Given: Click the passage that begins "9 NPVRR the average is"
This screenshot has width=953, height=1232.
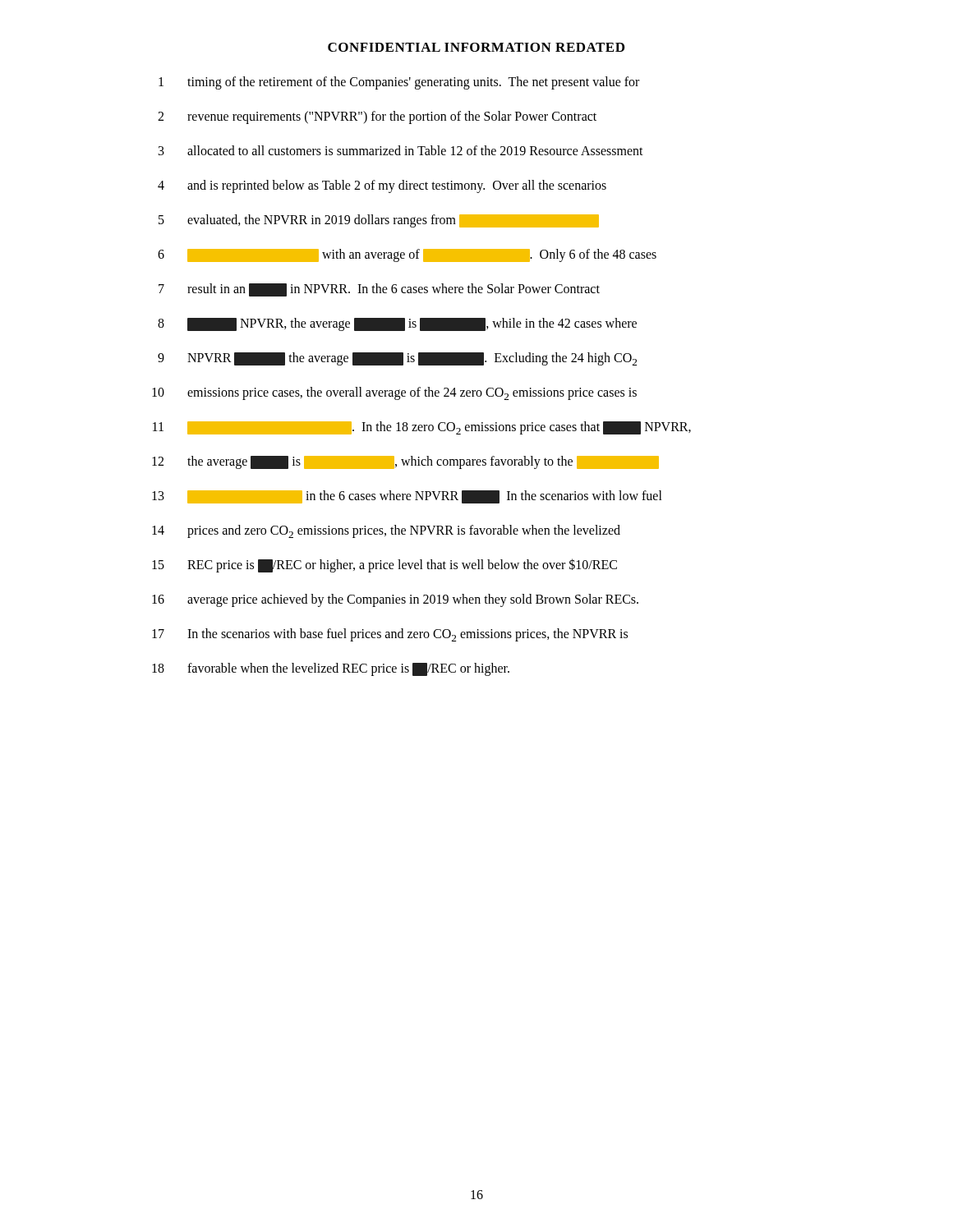Looking at the screenshot, I should 501,359.
